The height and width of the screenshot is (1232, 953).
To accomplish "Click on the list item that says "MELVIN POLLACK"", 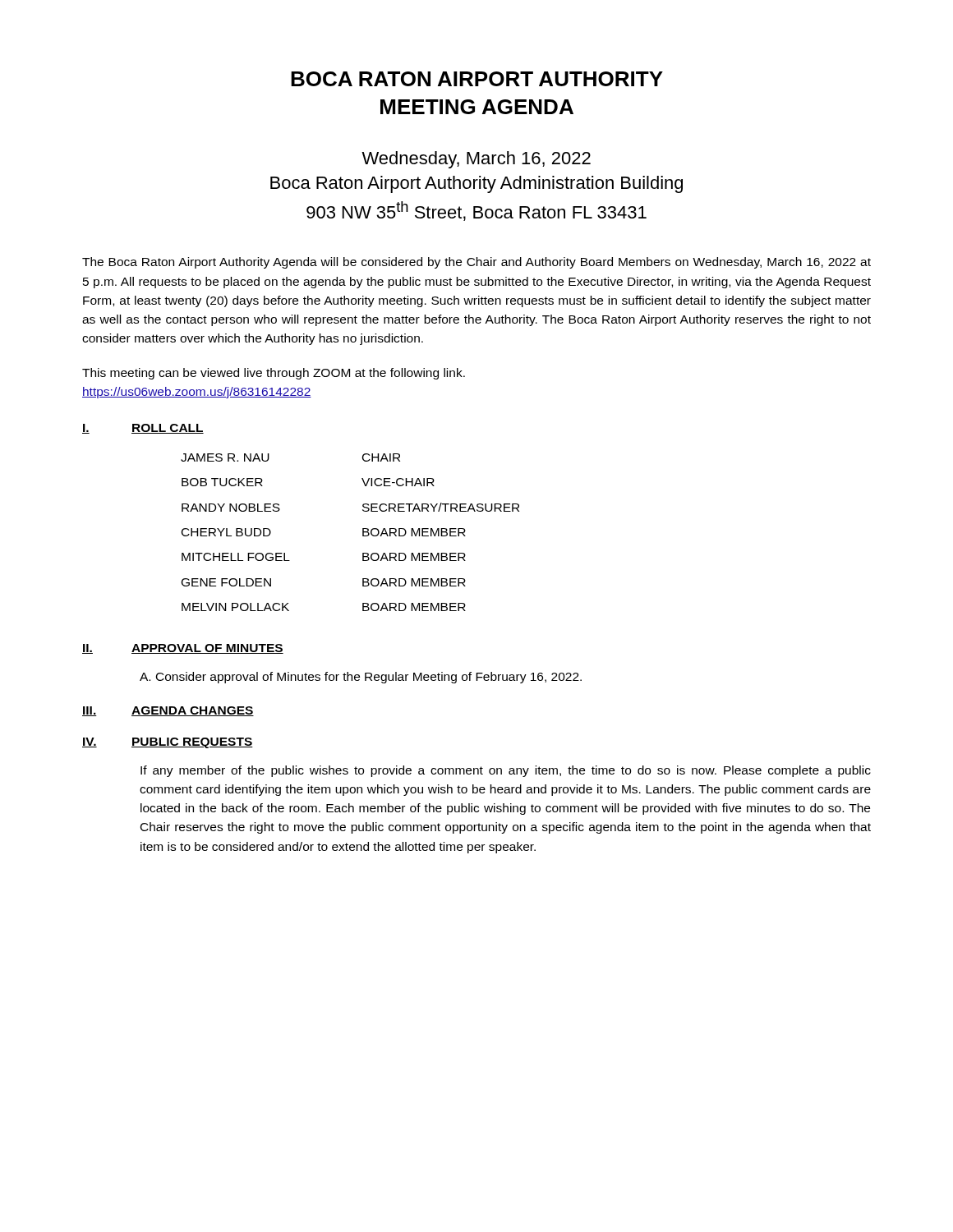I will point(235,607).
